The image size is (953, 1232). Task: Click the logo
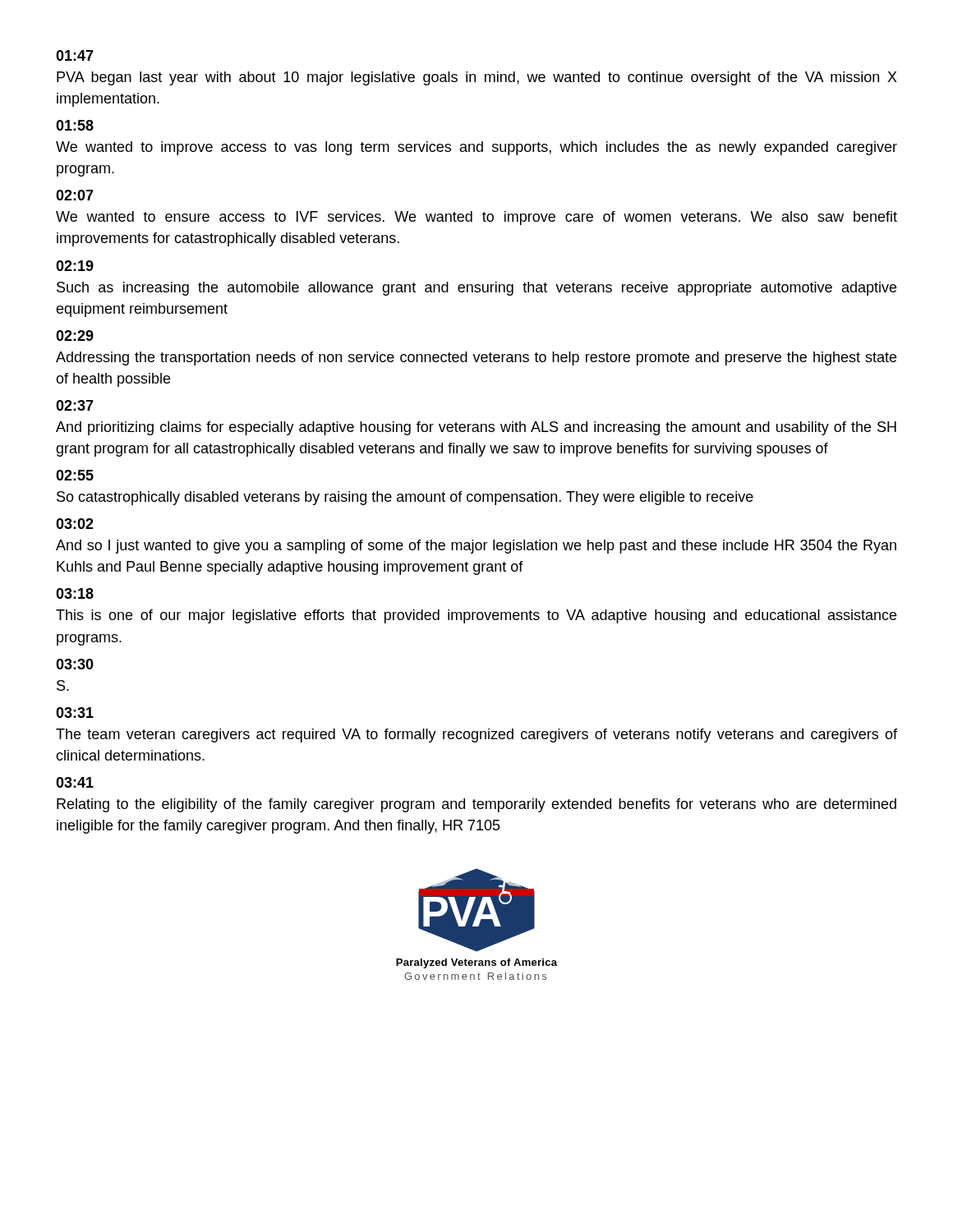(x=476, y=922)
